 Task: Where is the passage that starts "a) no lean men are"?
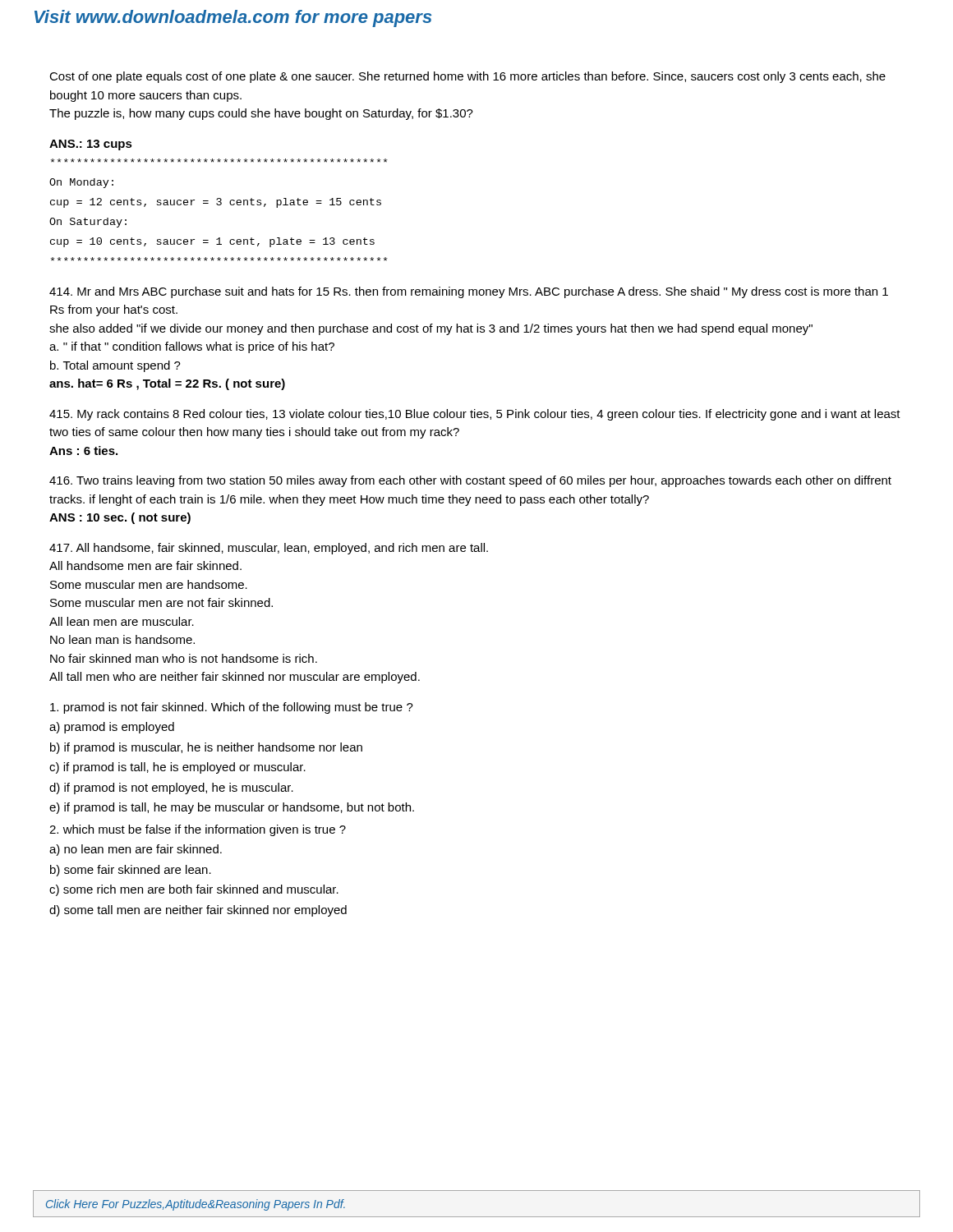[x=136, y=849]
